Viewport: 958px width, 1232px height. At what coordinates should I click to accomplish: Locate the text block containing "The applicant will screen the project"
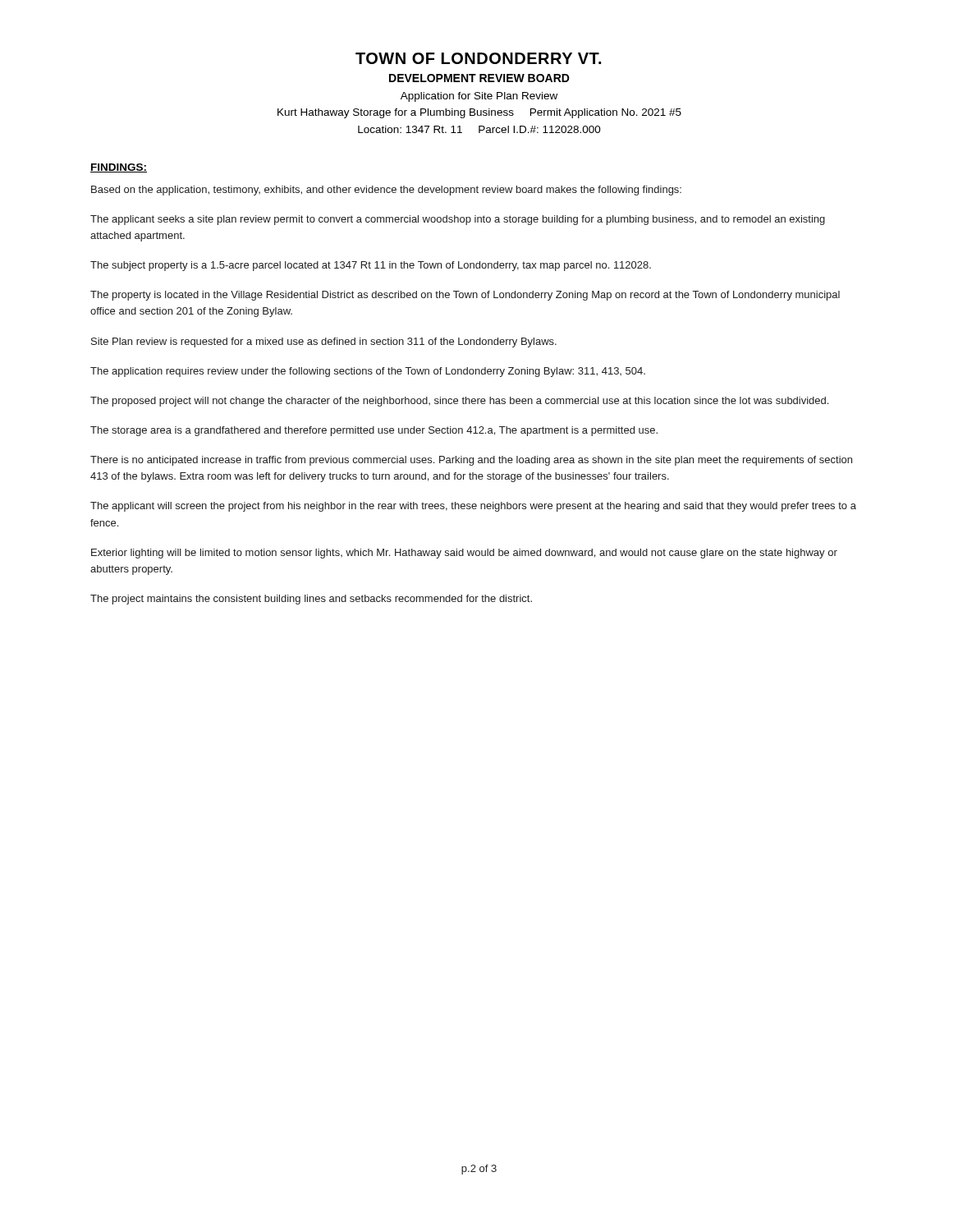[x=473, y=514]
